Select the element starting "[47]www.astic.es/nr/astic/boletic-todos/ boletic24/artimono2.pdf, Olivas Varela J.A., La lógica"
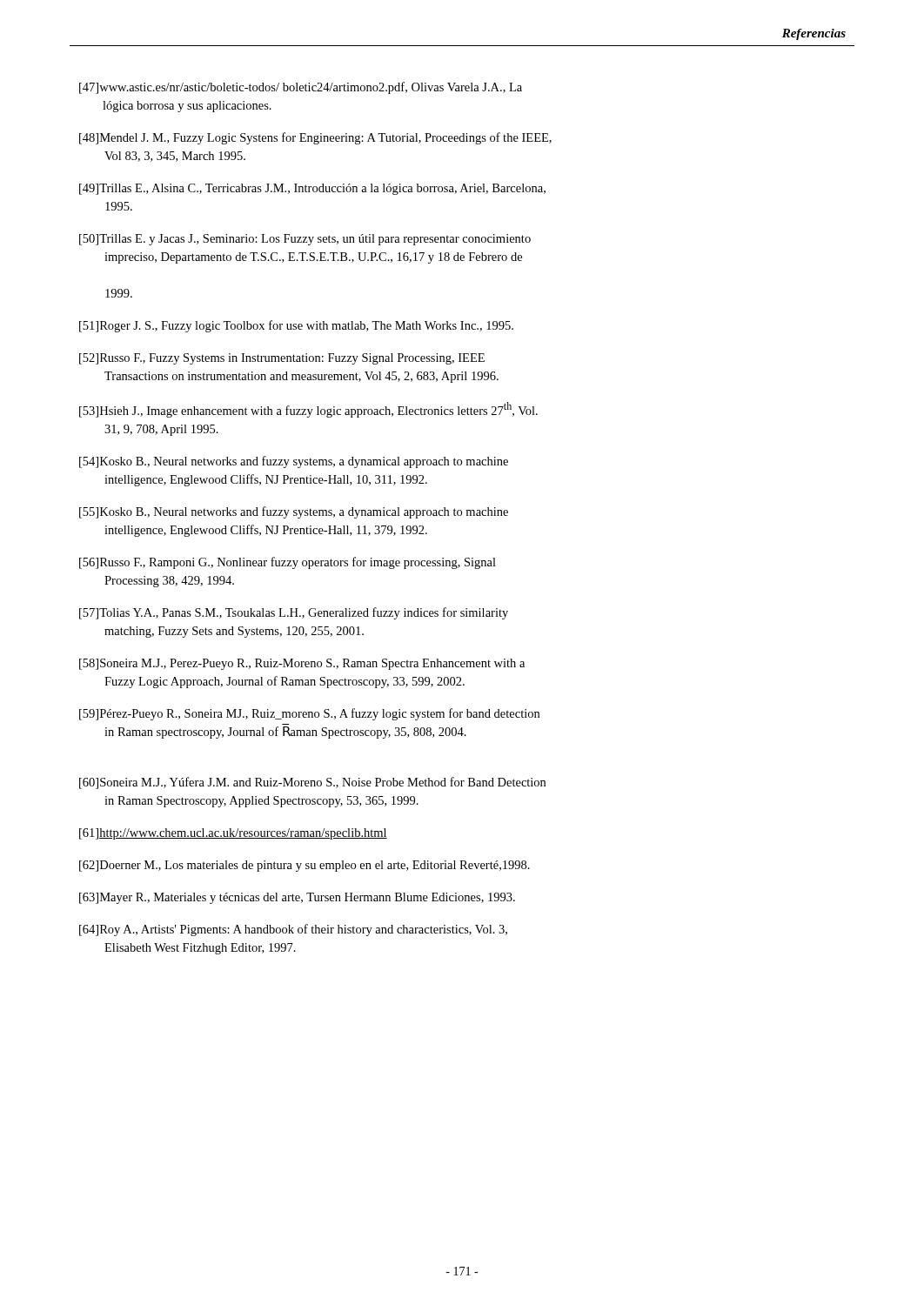 tap(462, 97)
